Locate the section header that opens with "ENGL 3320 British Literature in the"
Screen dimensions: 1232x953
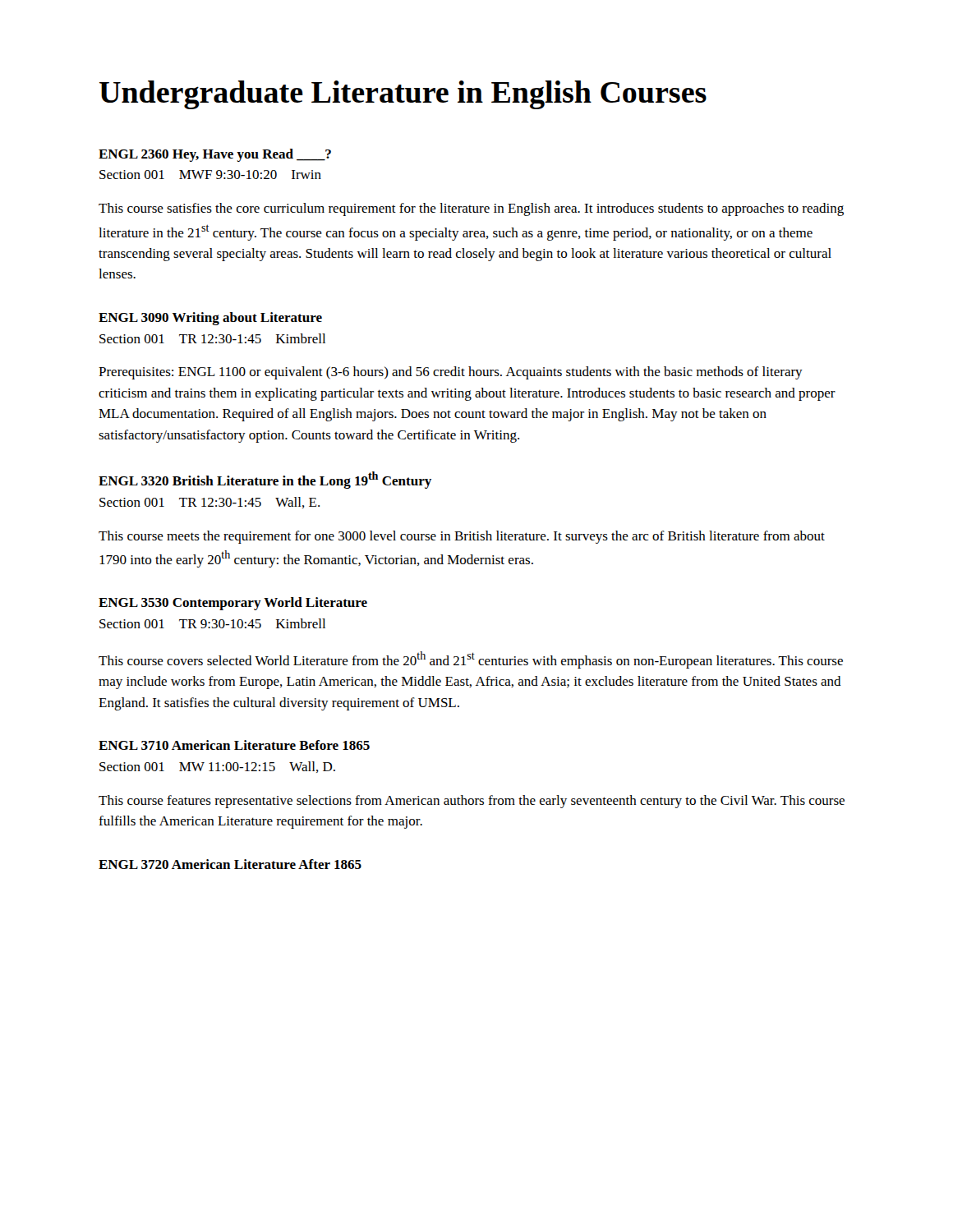[265, 479]
